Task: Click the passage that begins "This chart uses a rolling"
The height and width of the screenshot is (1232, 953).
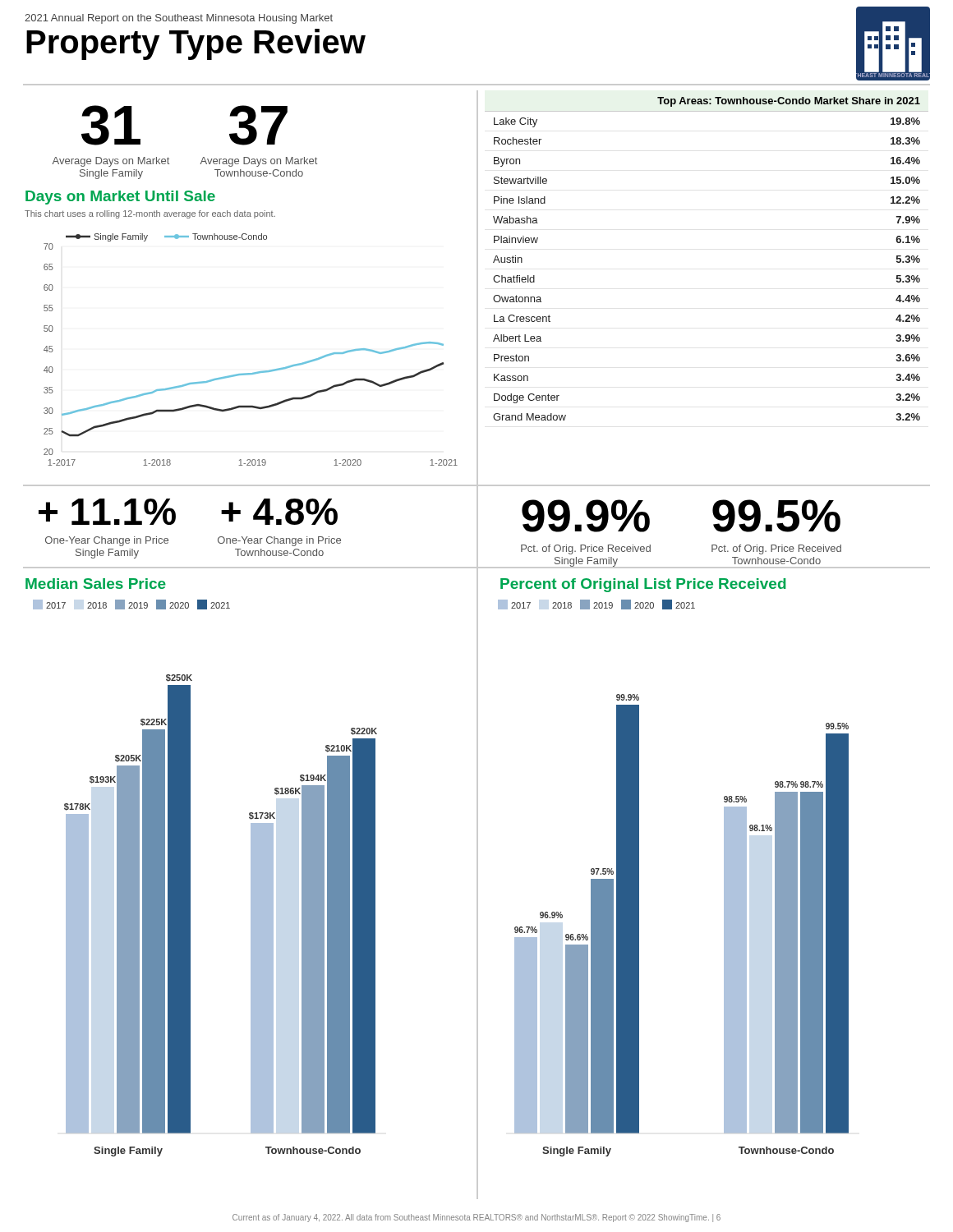Action: click(x=150, y=214)
